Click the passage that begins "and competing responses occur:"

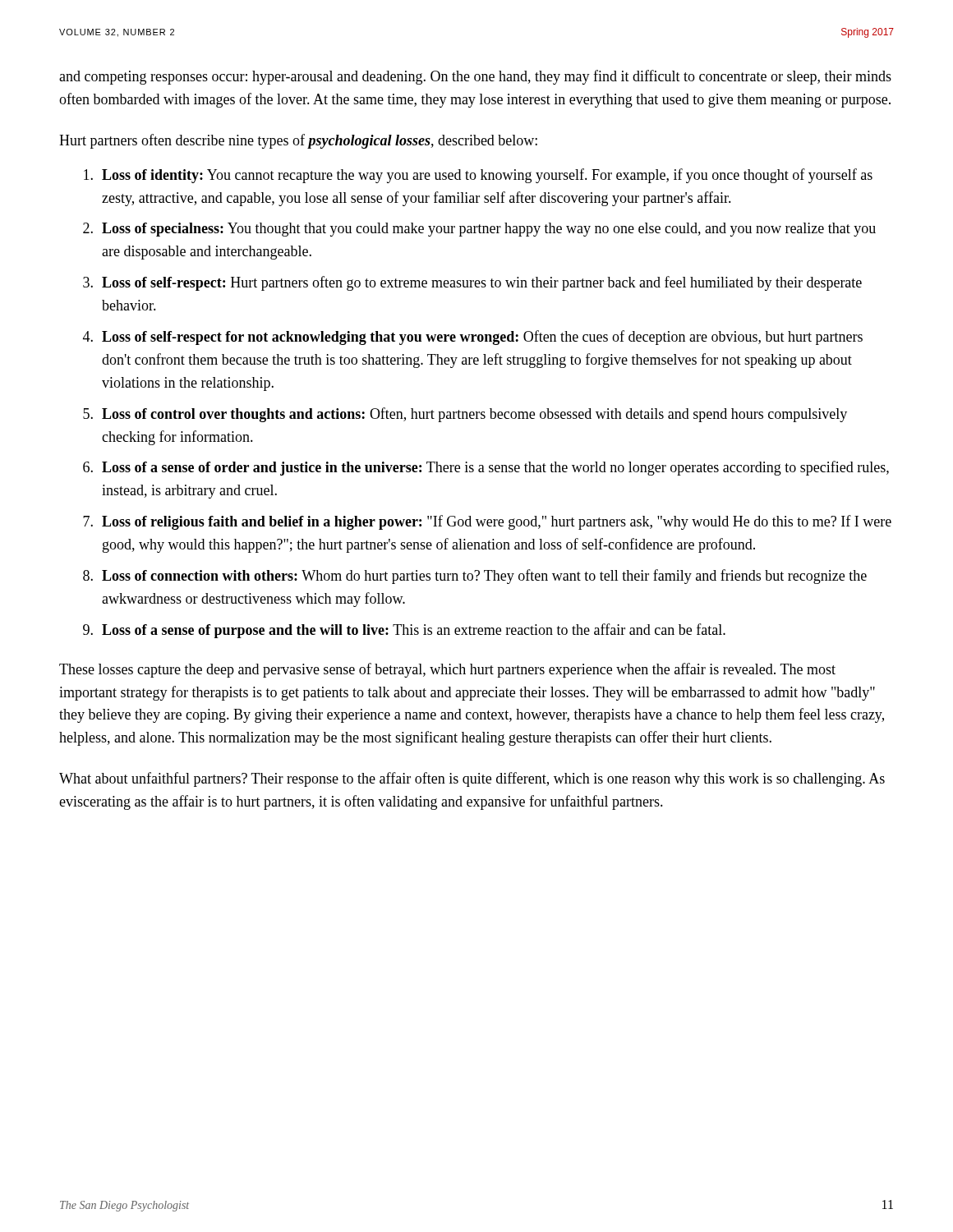475,88
